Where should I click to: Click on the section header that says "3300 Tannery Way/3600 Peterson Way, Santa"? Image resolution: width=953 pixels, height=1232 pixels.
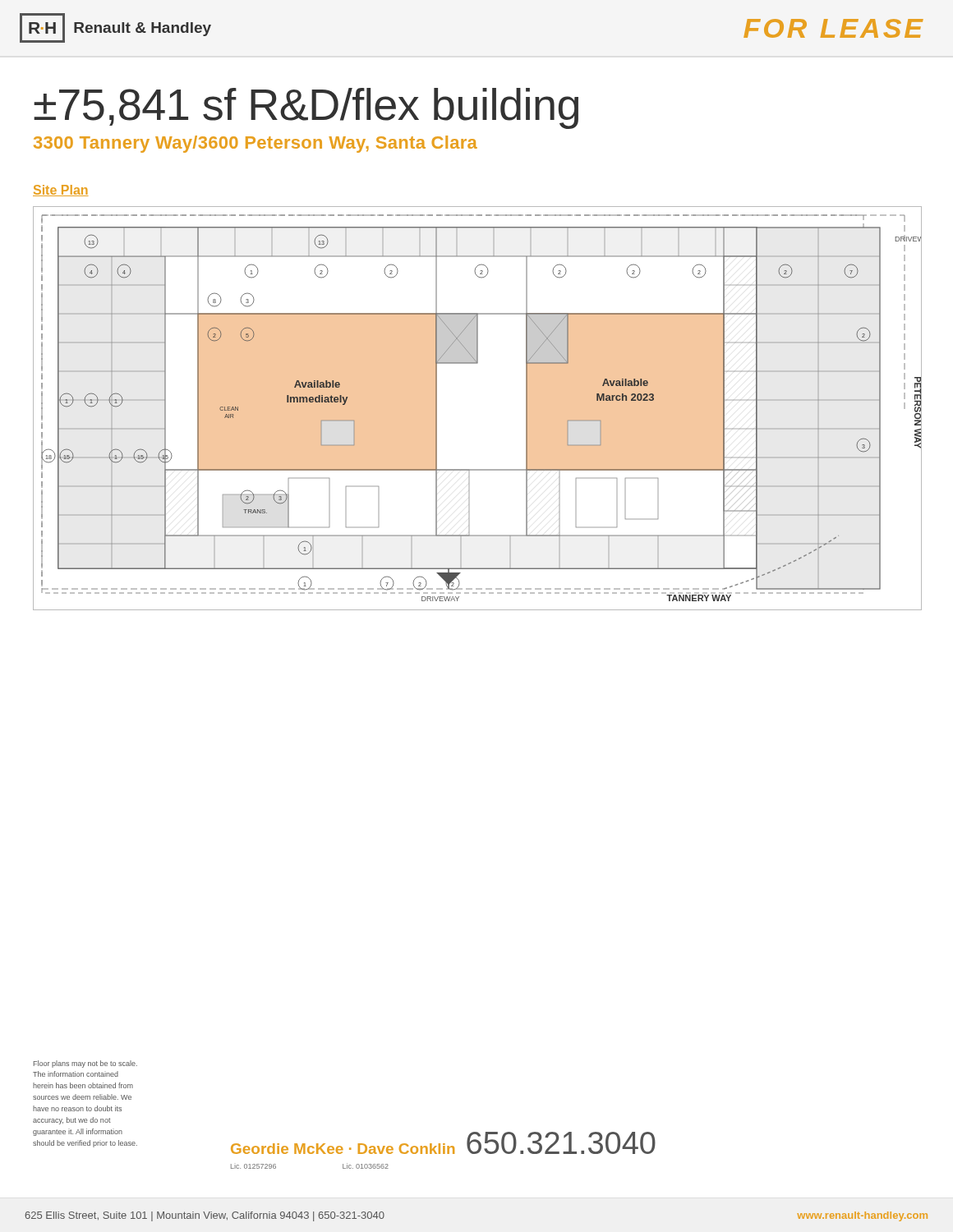coord(476,143)
